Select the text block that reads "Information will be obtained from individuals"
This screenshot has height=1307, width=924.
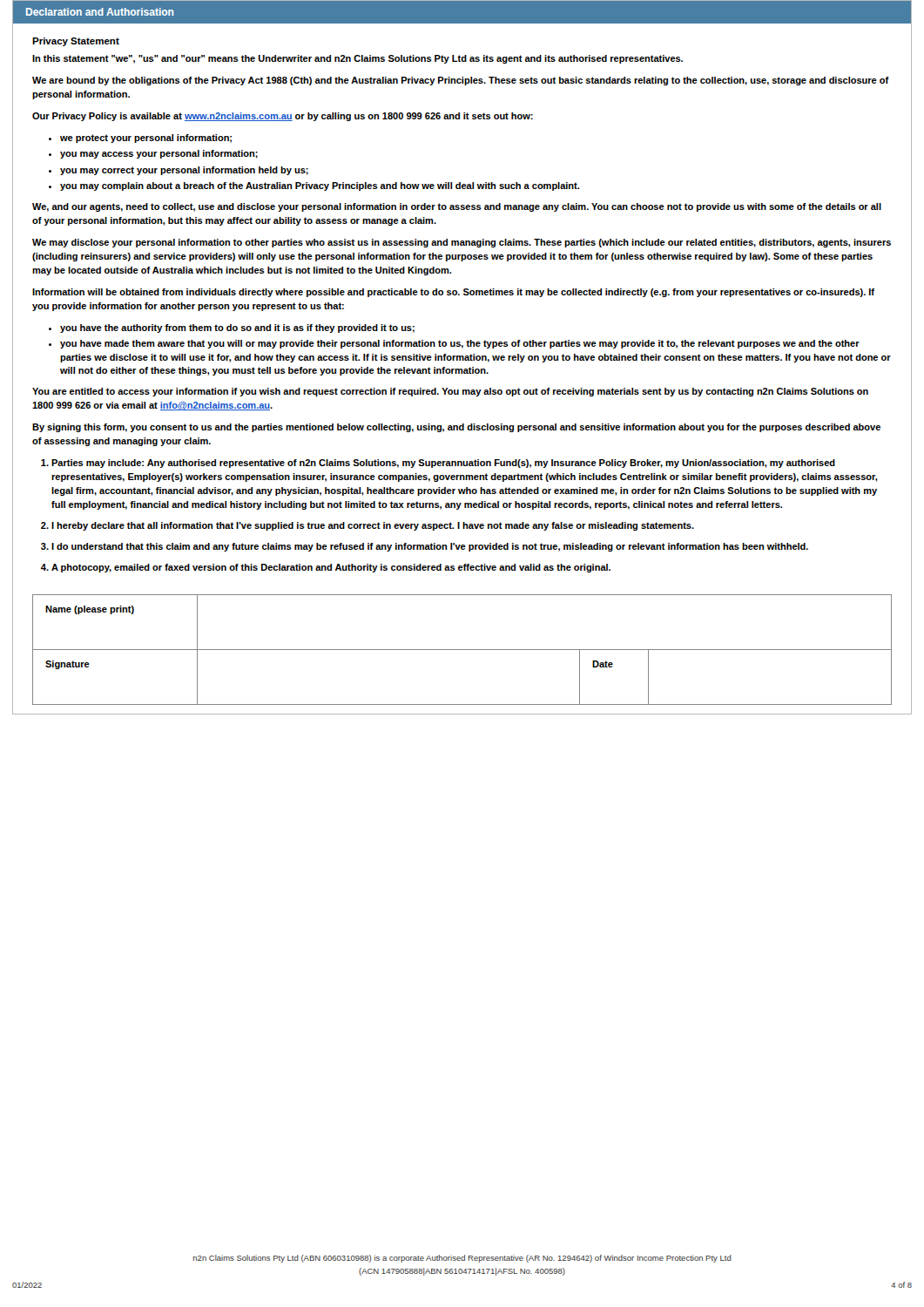point(453,299)
